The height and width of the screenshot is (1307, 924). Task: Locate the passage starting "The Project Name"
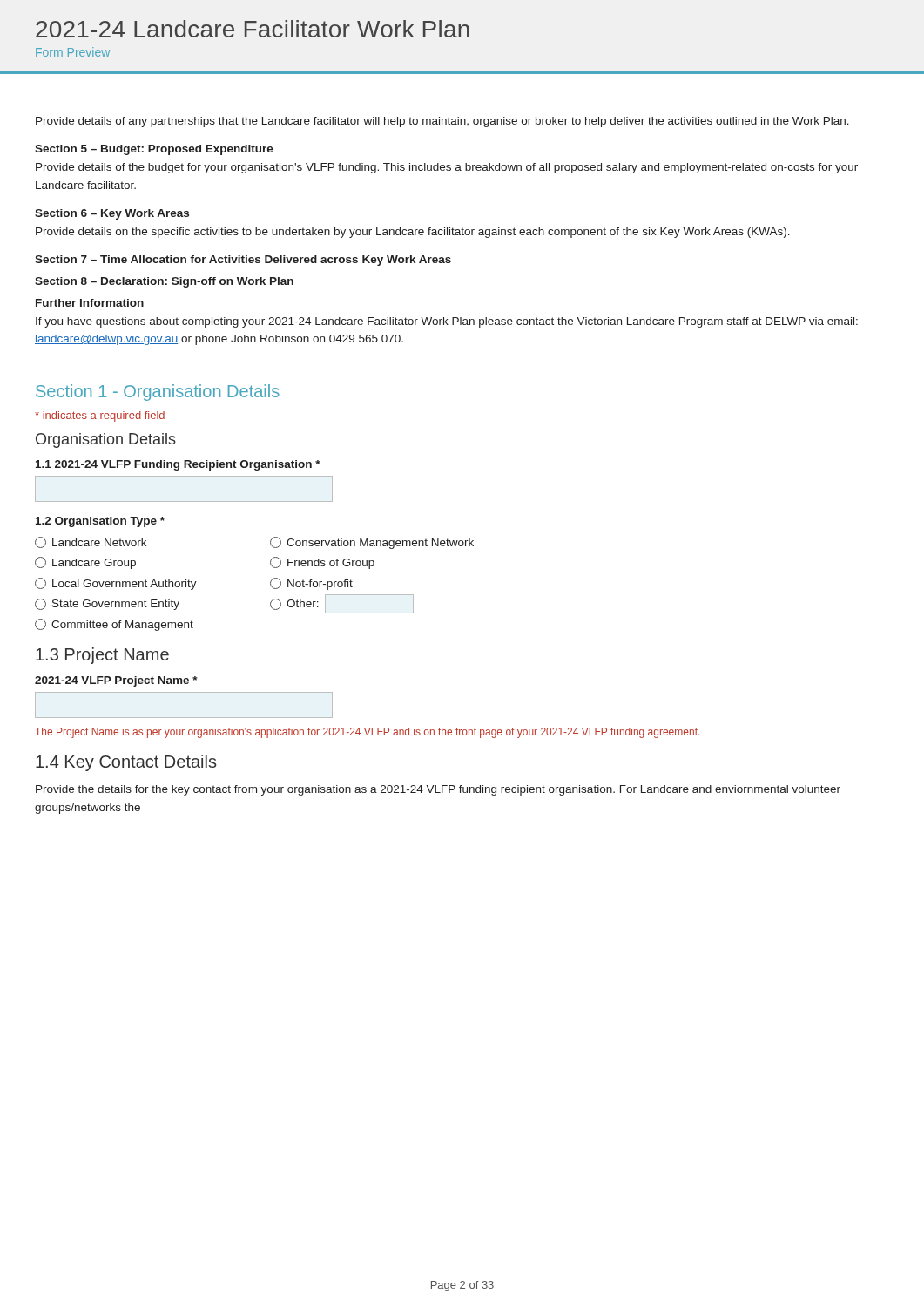tap(368, 732)
